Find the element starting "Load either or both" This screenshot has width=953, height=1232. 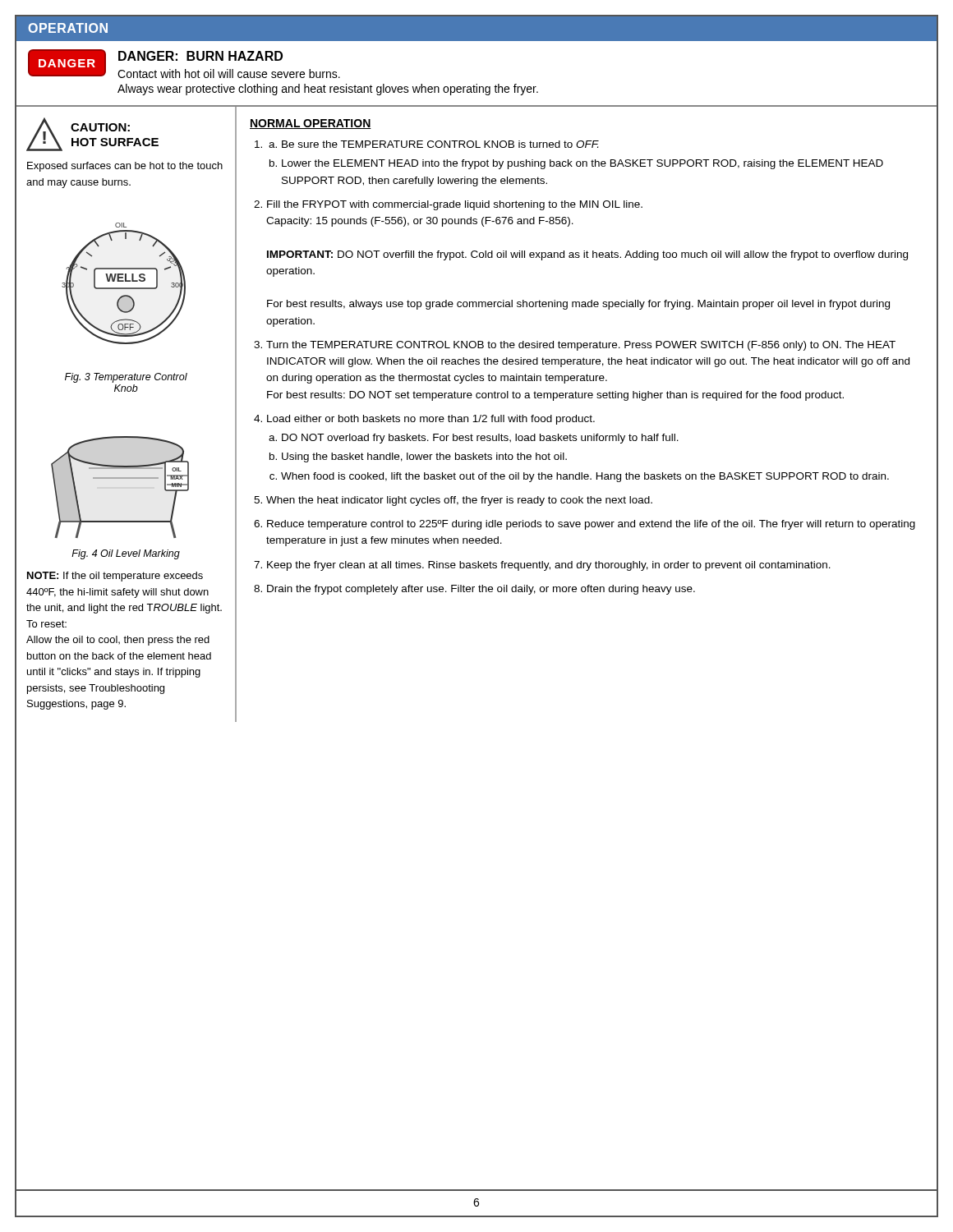tap(596, 448)
